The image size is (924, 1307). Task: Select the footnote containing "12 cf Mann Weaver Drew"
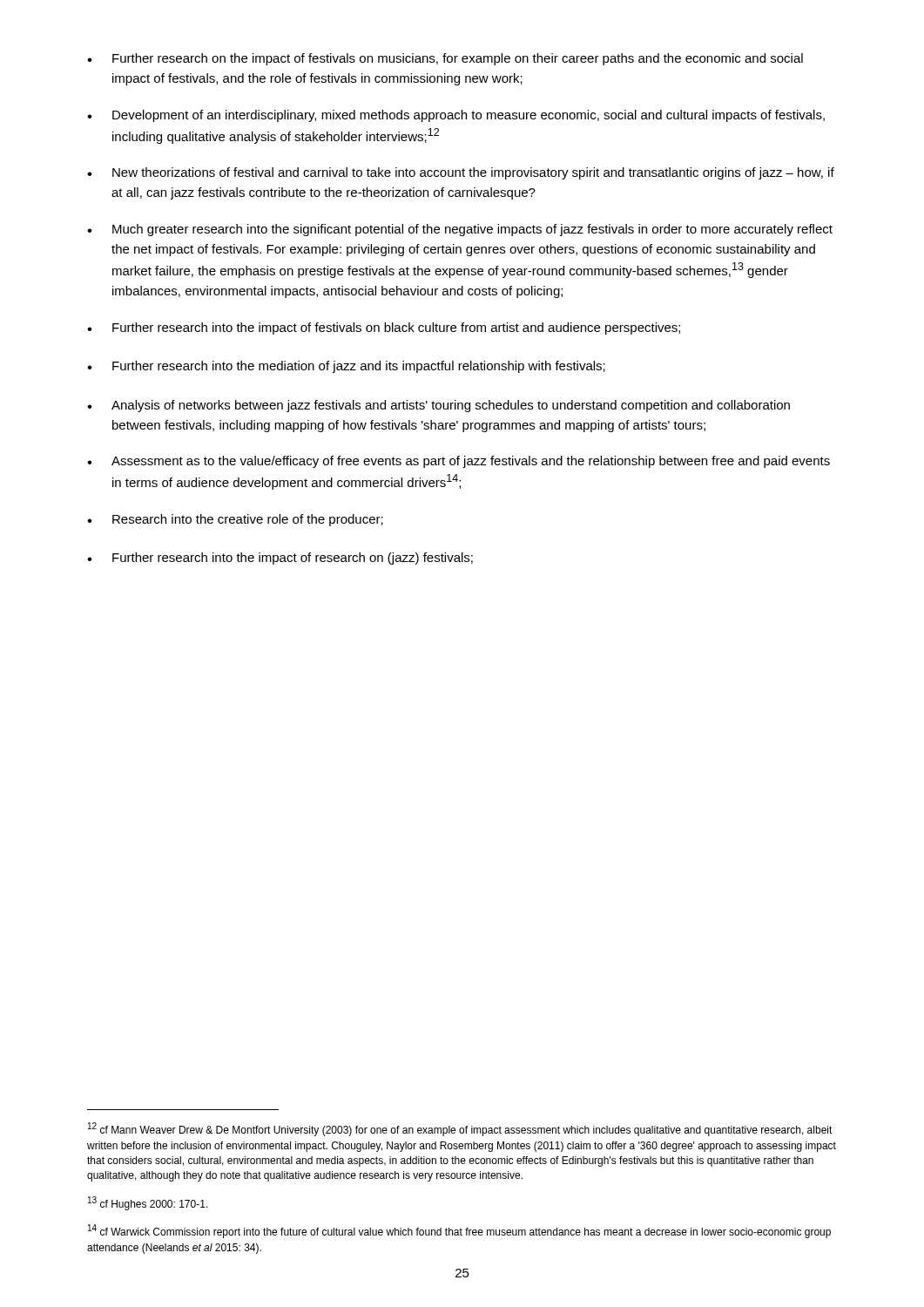click(x=462, y=1183)
